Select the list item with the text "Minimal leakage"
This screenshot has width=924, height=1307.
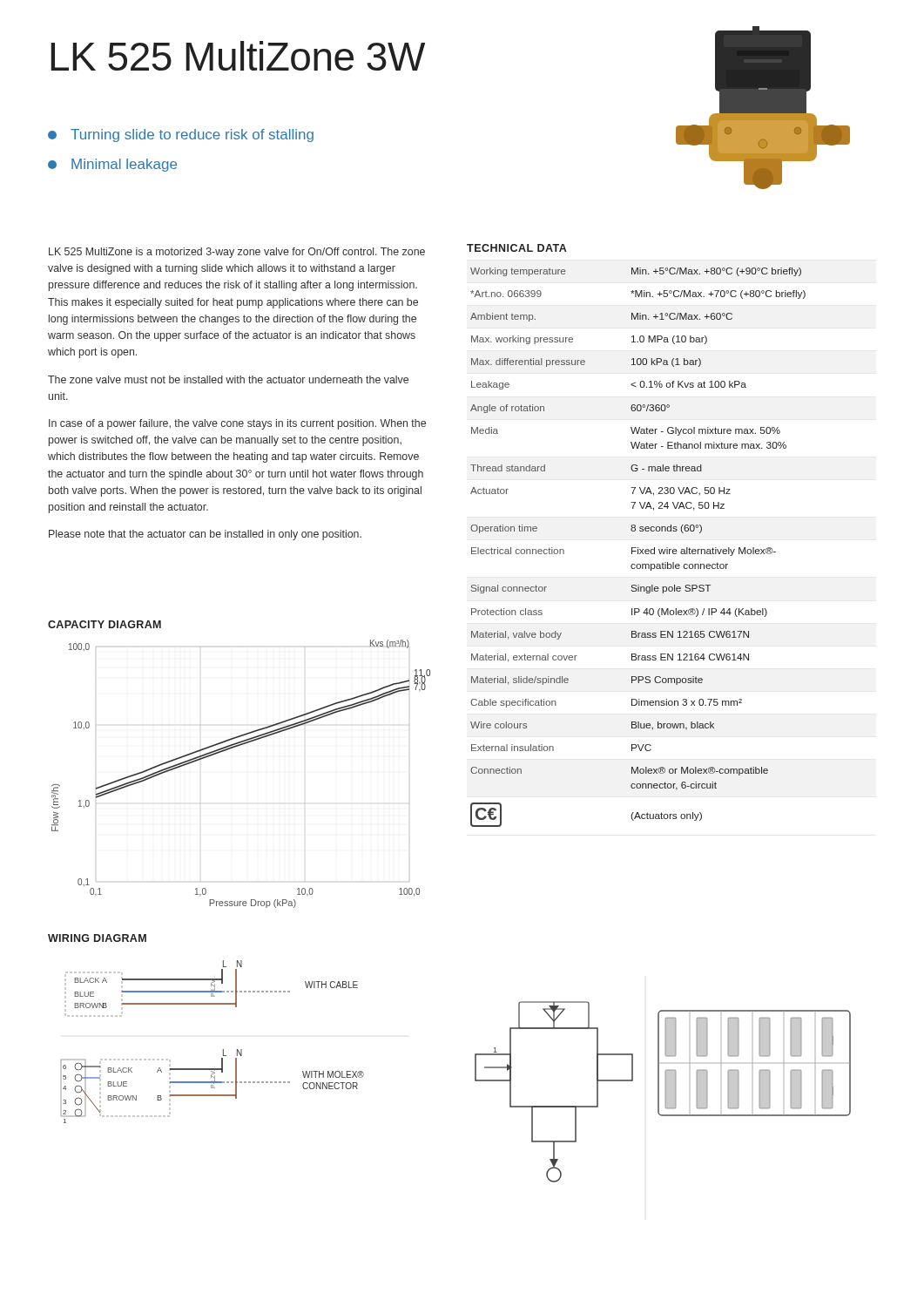coord(113,164)
